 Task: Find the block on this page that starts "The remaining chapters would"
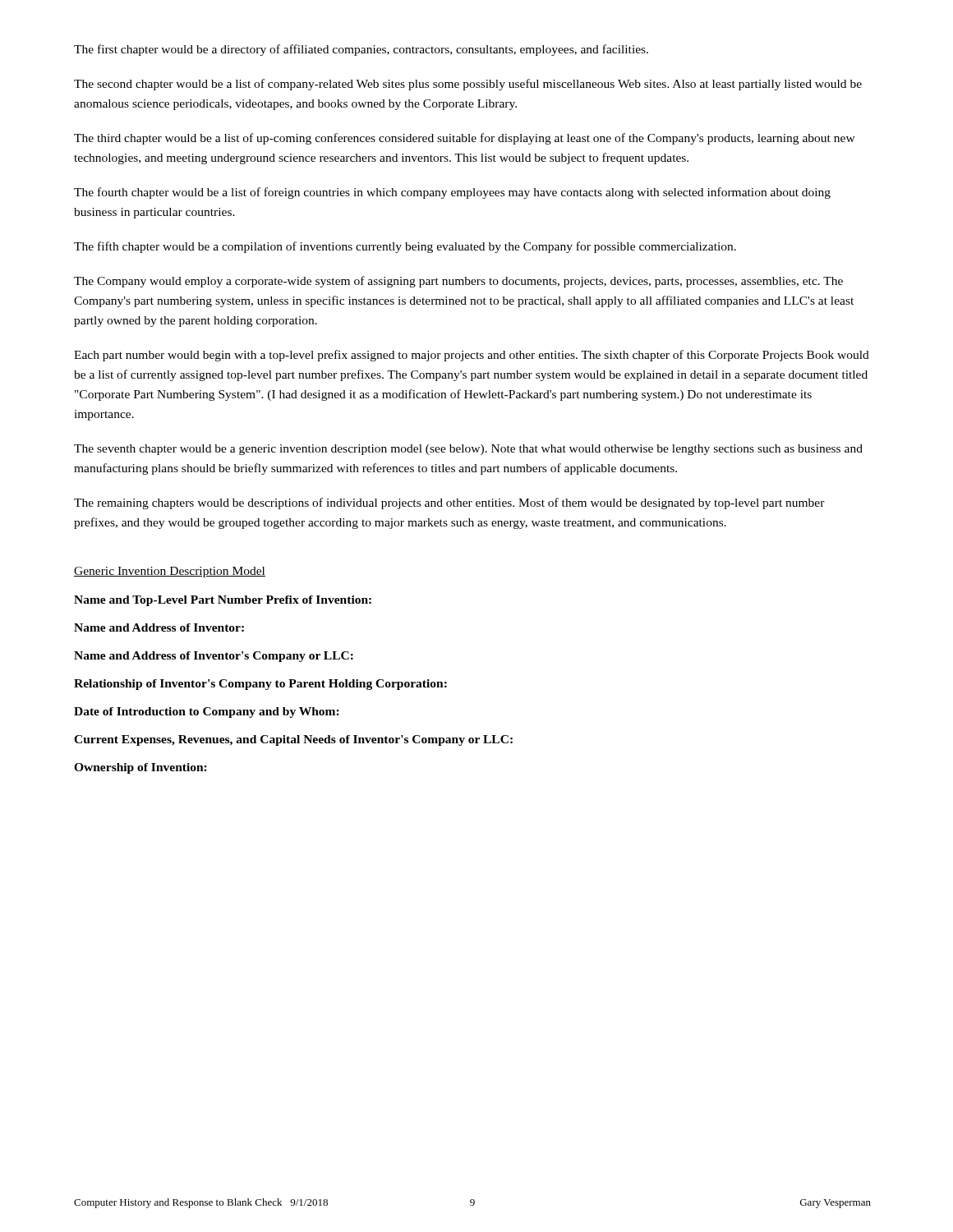pos(449,512)
